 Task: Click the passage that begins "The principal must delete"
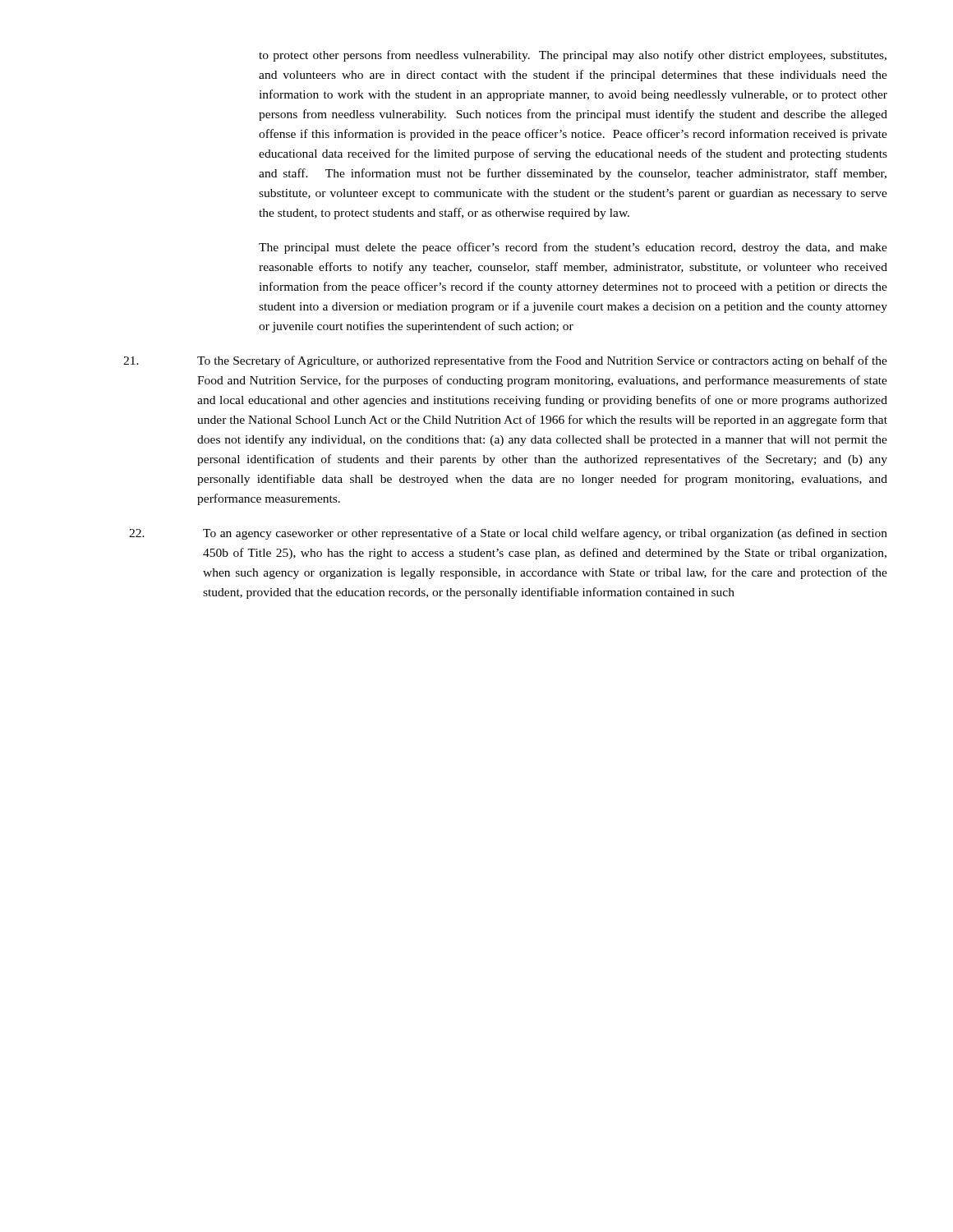tap(573, 286)
